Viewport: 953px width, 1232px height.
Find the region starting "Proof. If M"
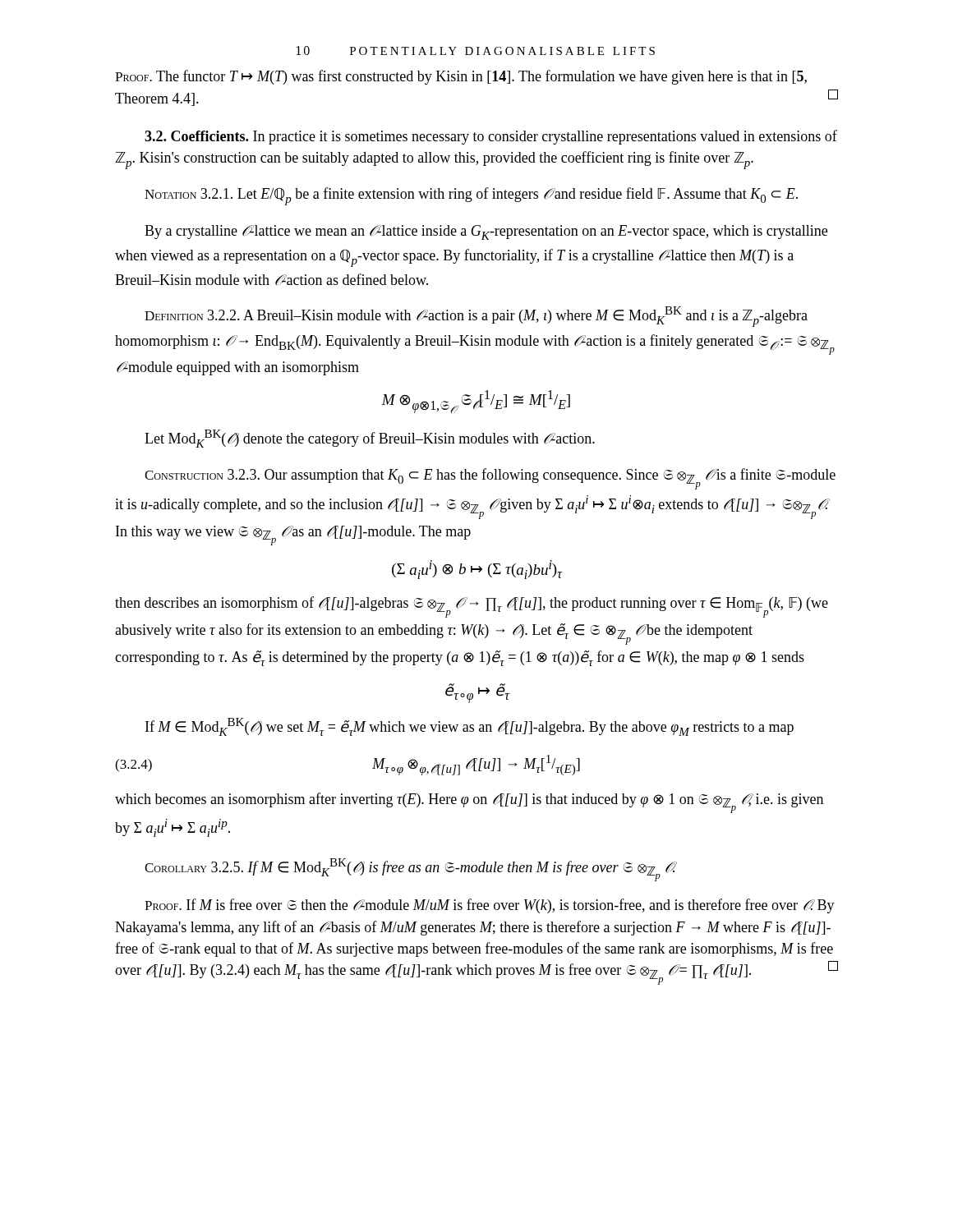click(476, 941)
